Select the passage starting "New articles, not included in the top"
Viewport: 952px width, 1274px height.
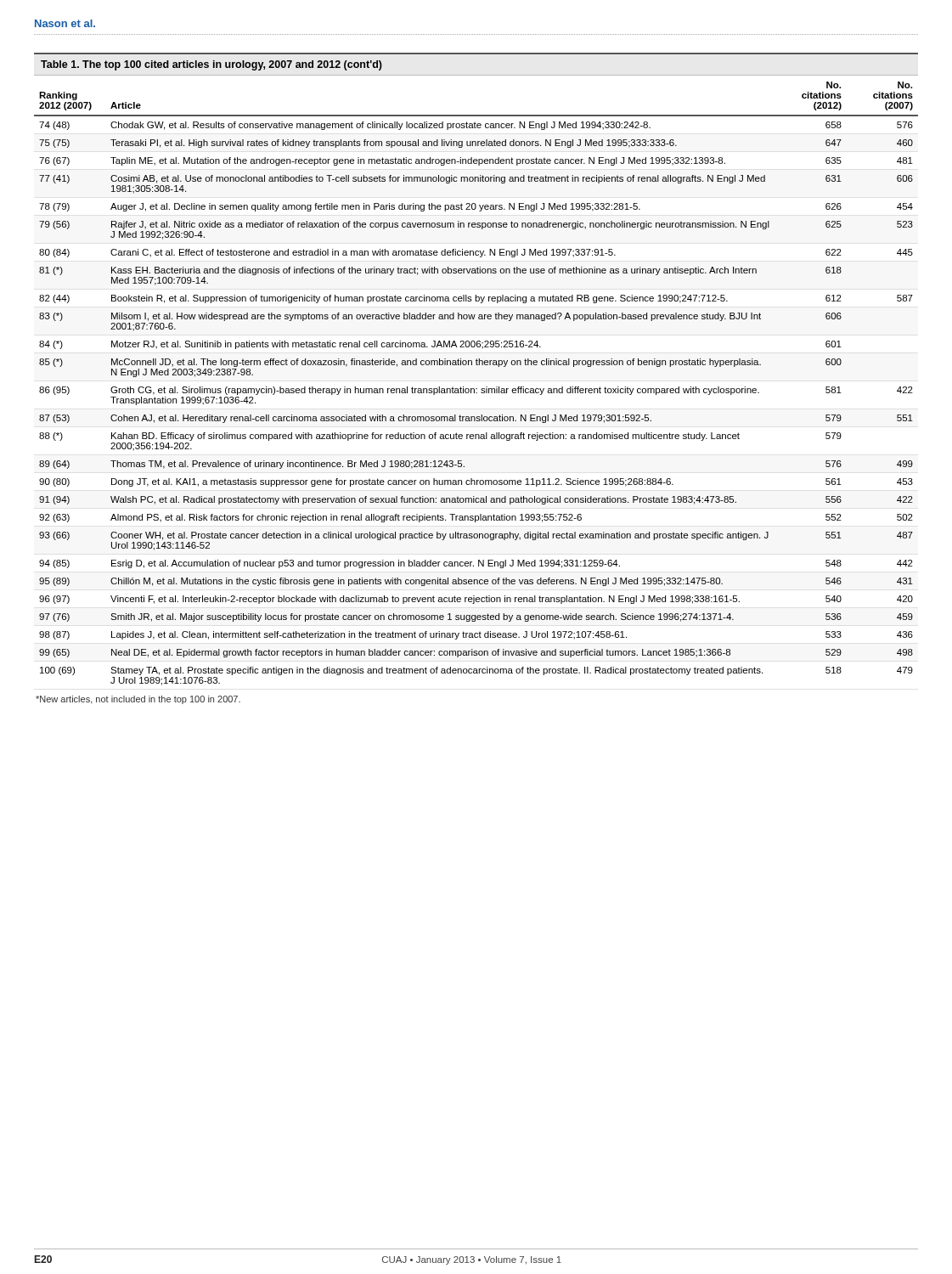coord(138,699)
